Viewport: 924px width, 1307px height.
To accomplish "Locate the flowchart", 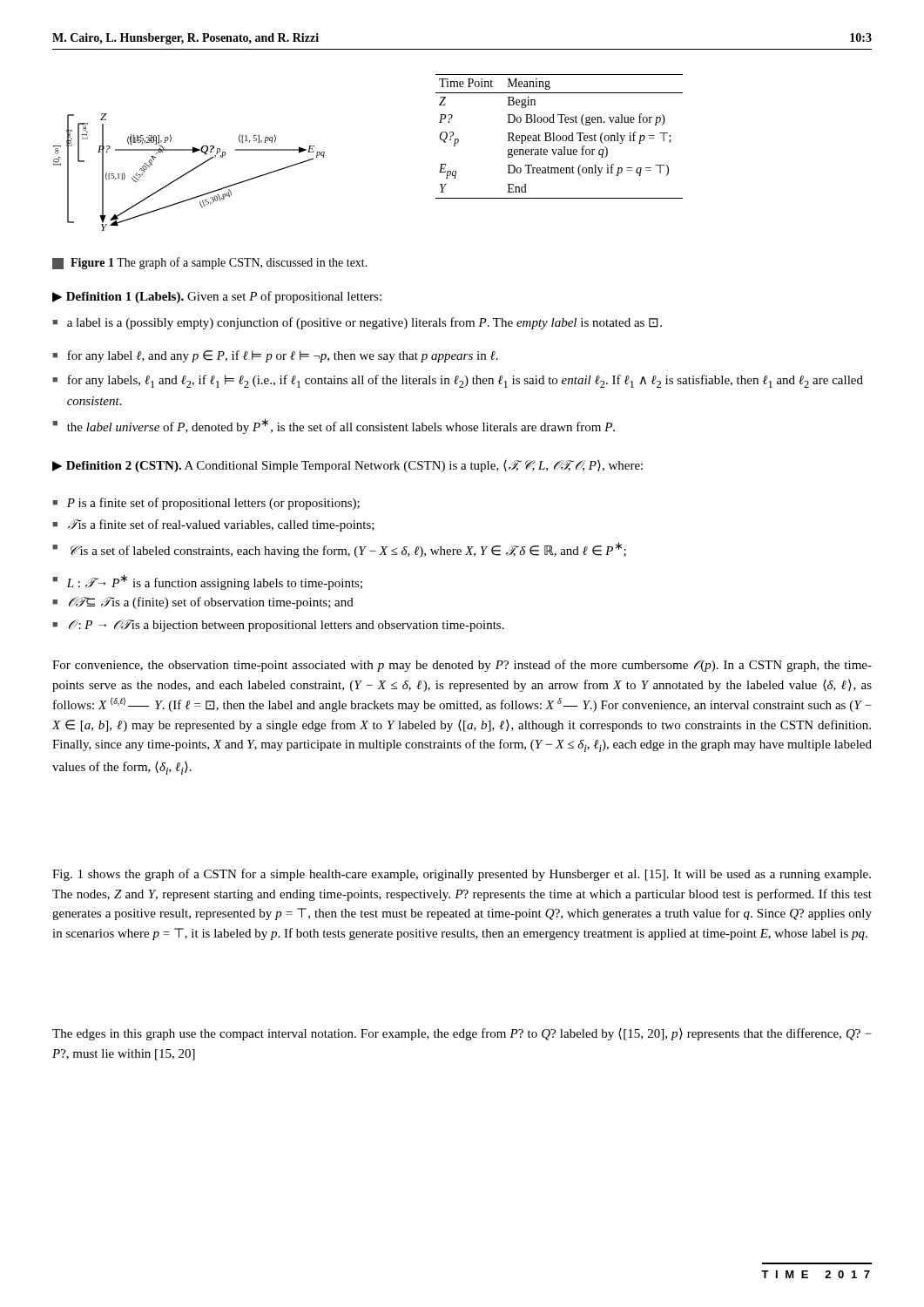I will tap(235, 157).
